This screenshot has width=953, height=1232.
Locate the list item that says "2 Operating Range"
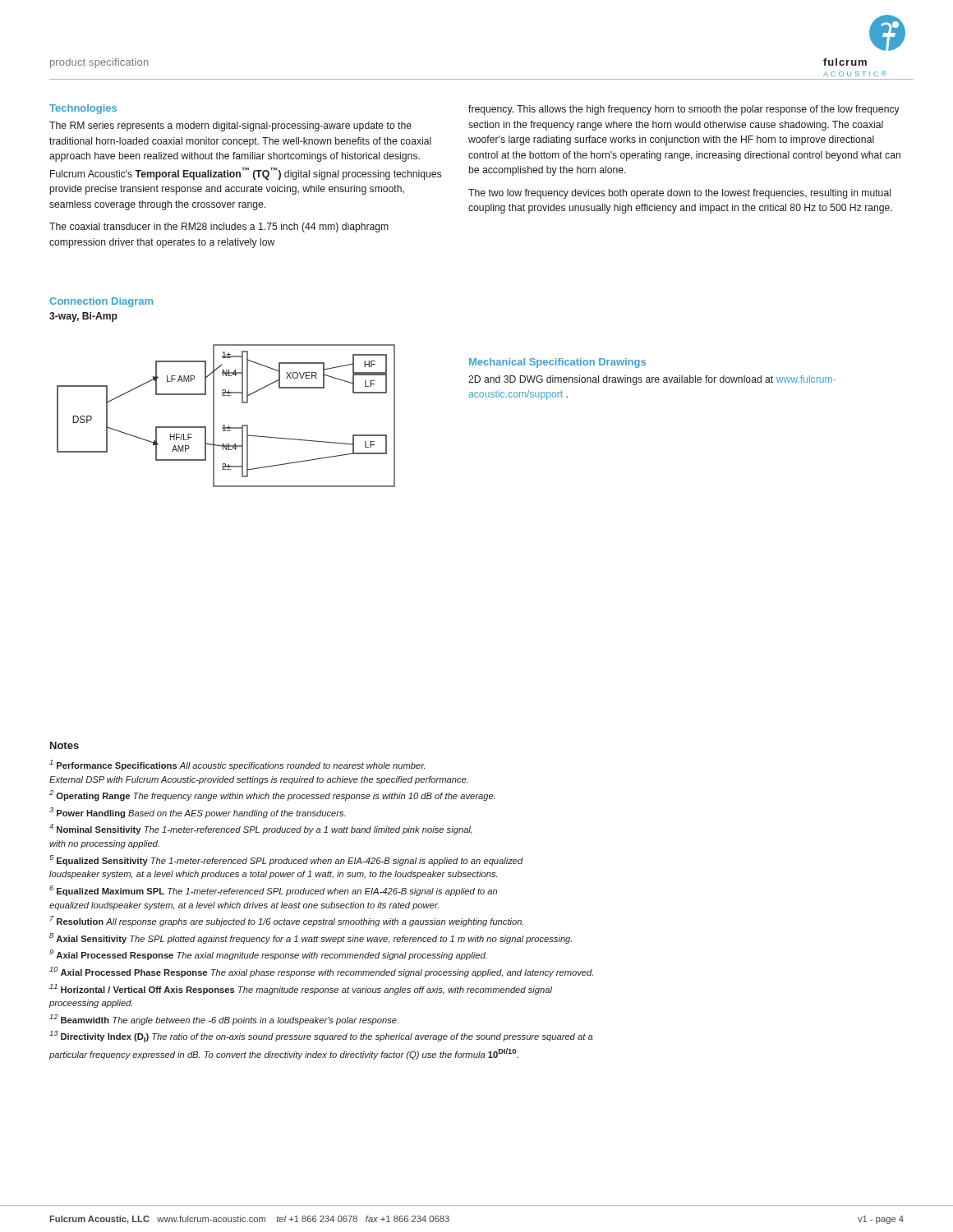(273, 795)
